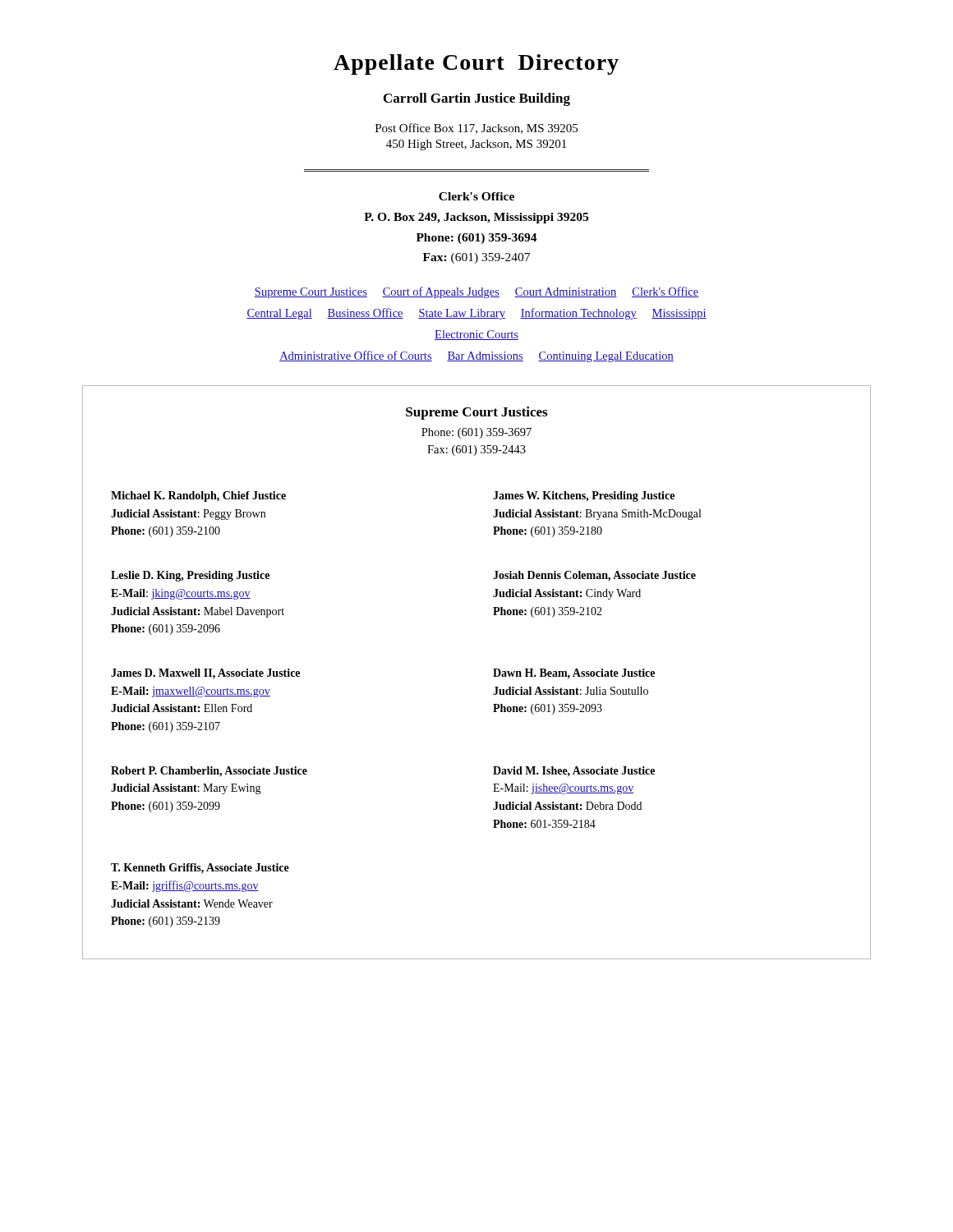Find the block on this page that starts "Michael K. Randolph, Chief Justice Judicial Assistant:"
Screen dimensions: 1232x953
click(x=198, y=496)
